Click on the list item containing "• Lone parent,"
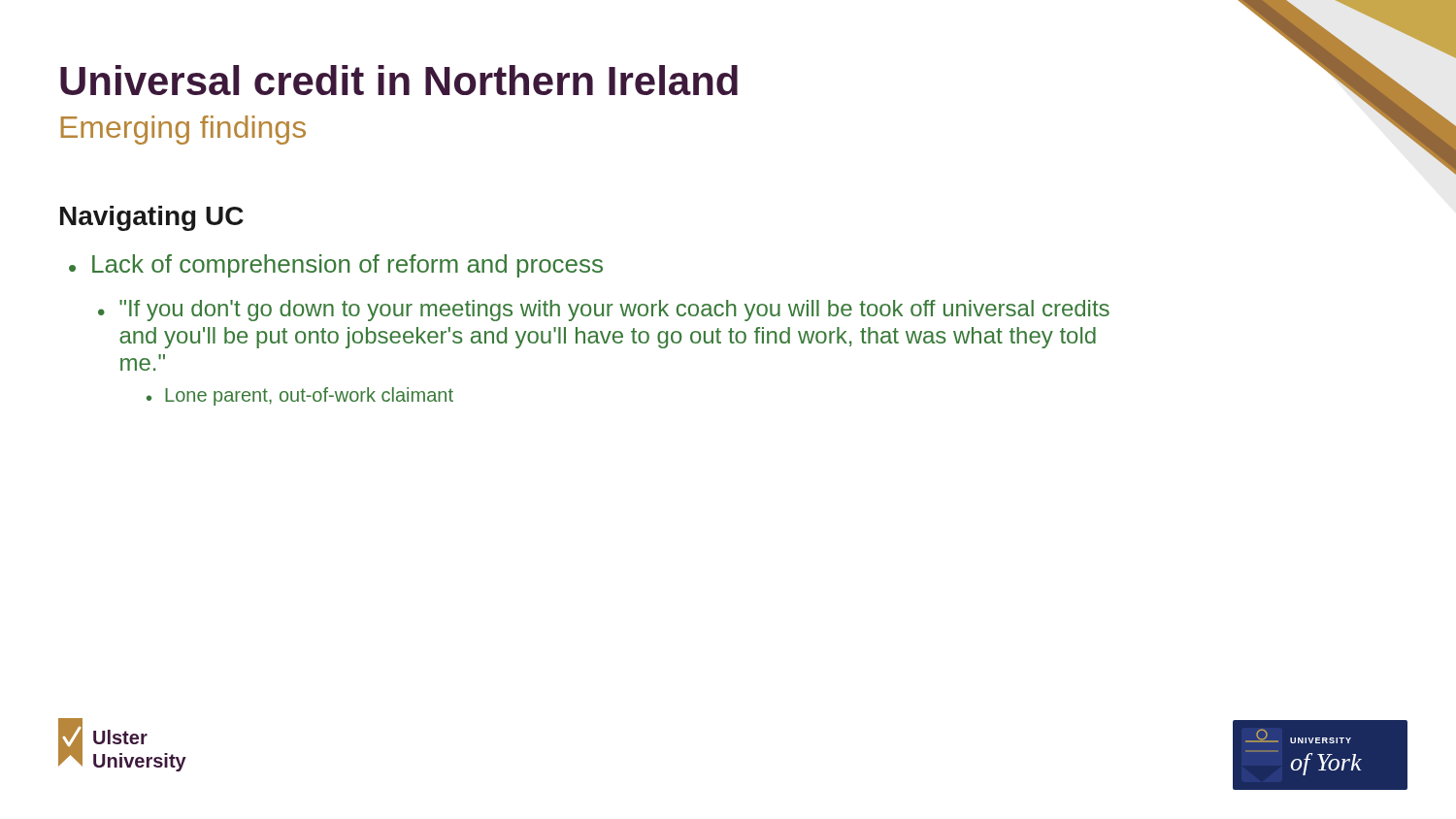The image size is (1456, 819). coord(299,397)
